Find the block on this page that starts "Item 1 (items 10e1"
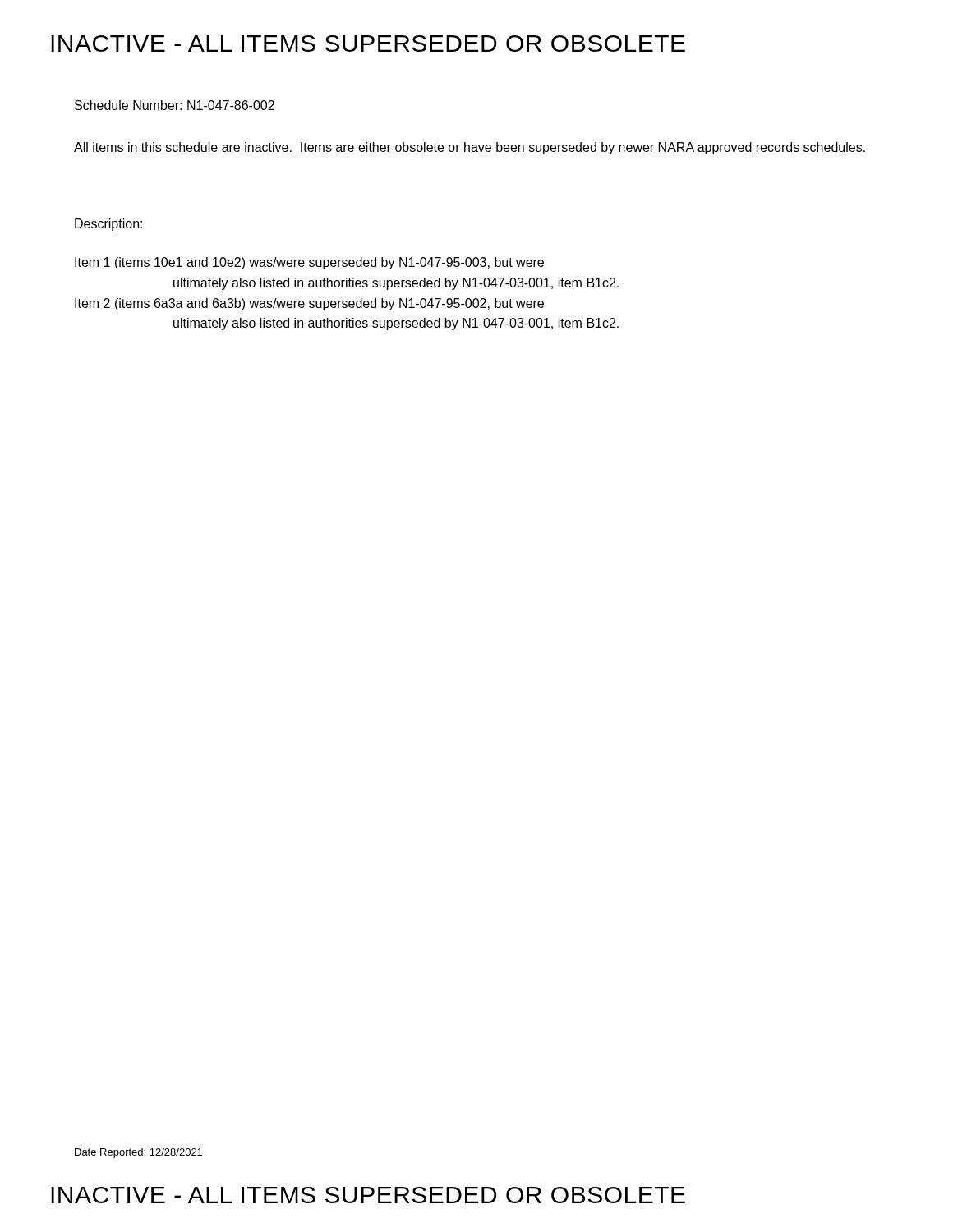 pos(476,294)
